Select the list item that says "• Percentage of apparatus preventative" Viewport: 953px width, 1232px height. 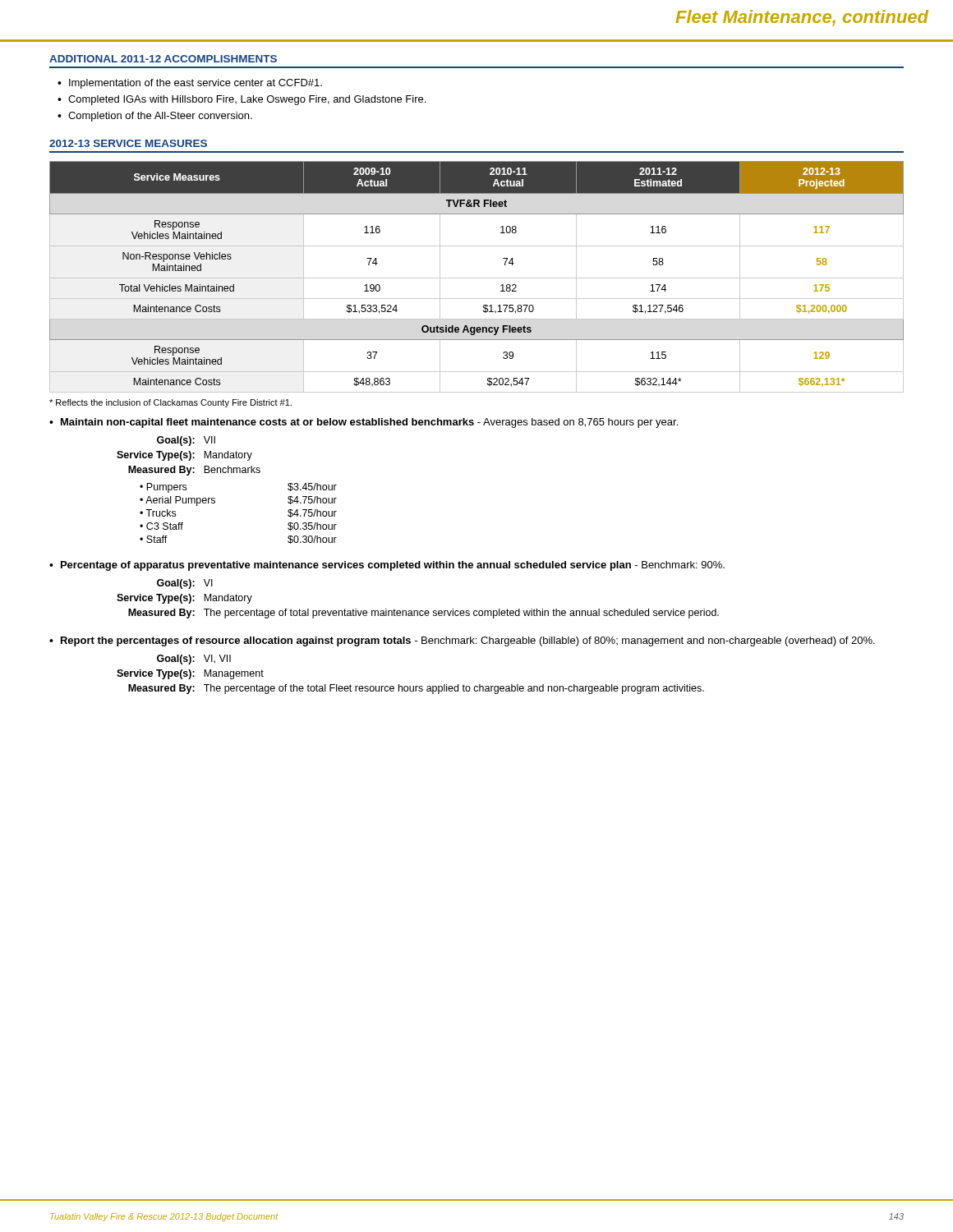tap(387, 565)
